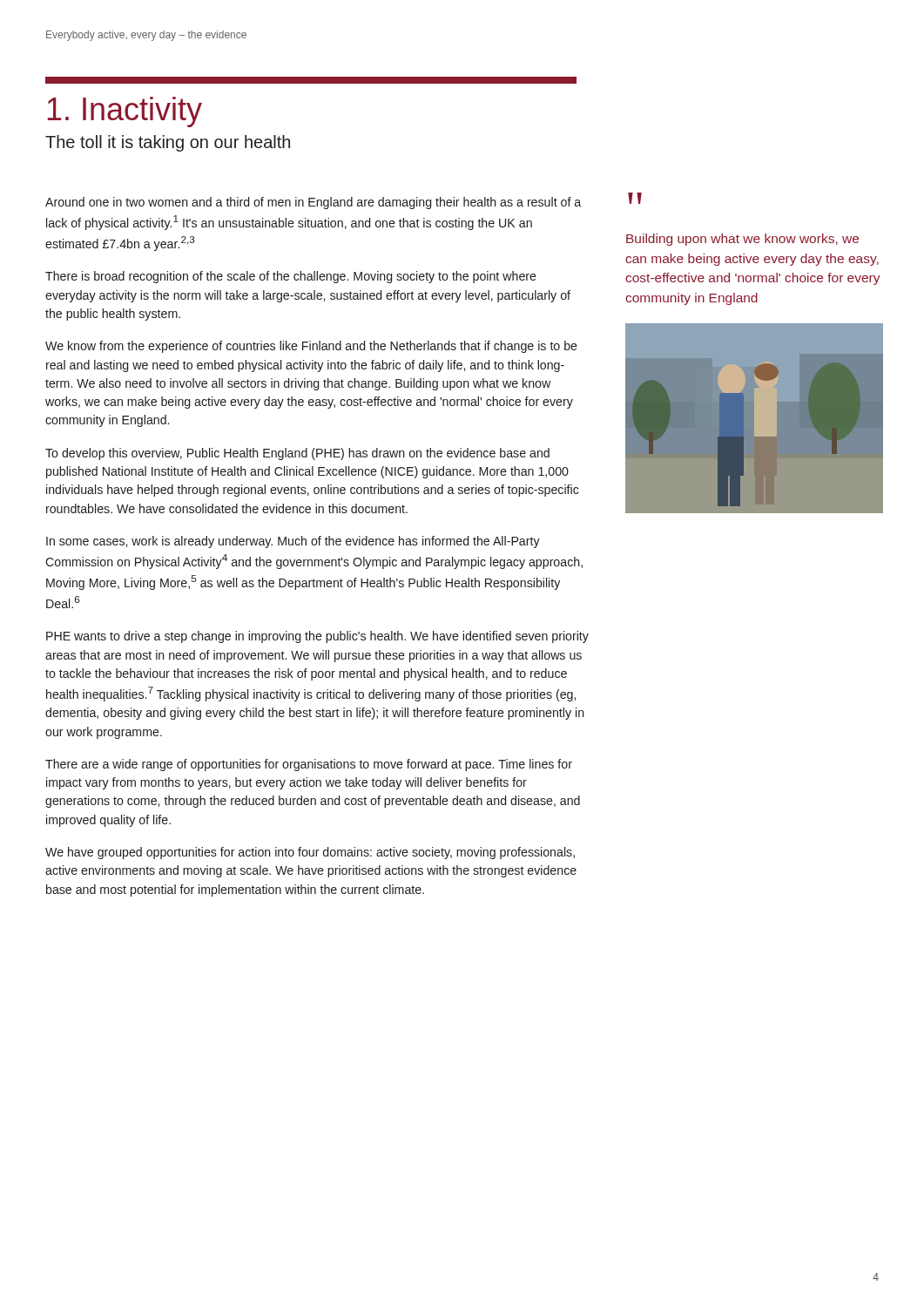Navigate to the passage starting "" Building upon what we know works, we"
The image size is (924, 1307).
[754, 249]
